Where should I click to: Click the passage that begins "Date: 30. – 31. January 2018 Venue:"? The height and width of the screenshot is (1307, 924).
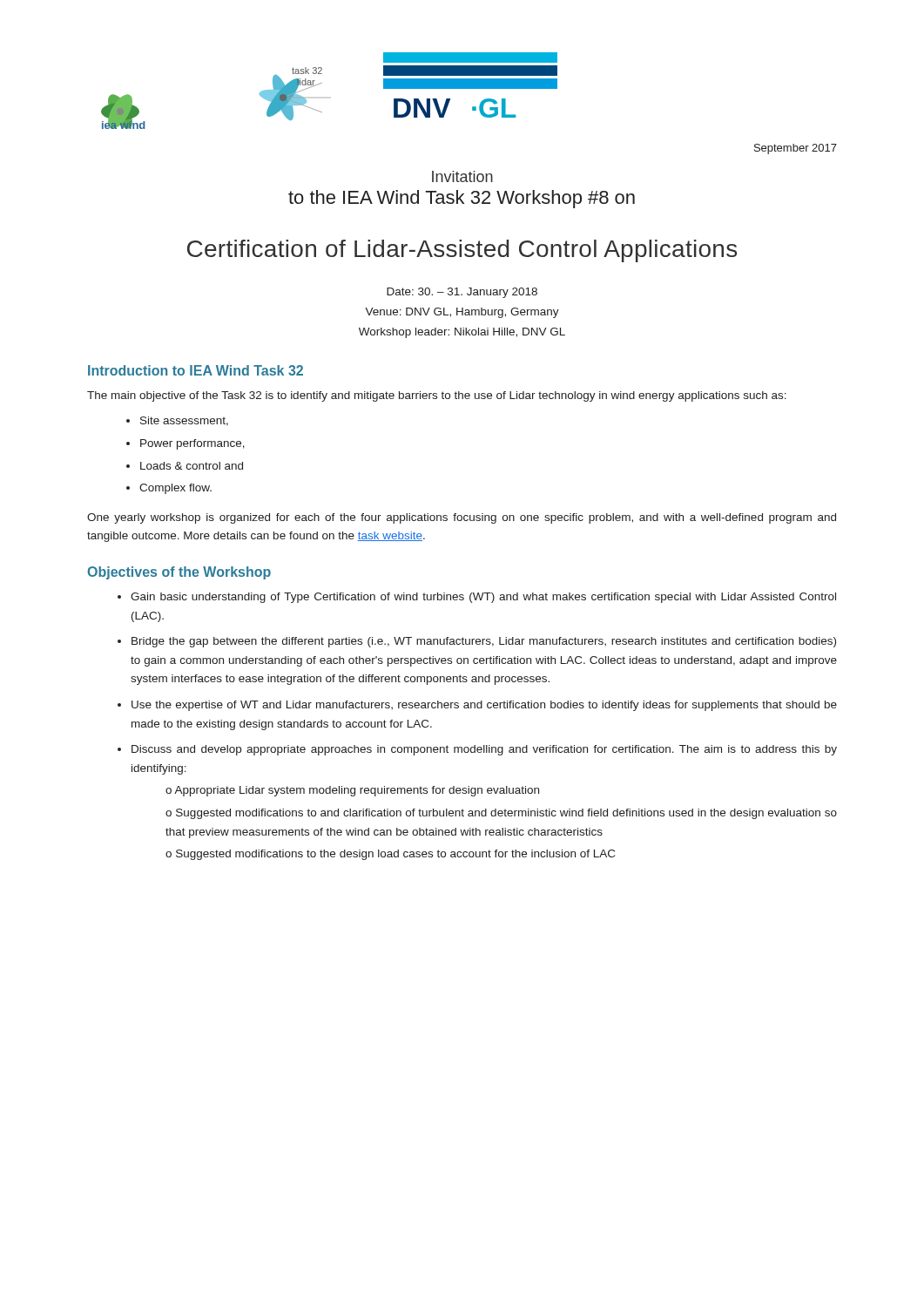462,311
